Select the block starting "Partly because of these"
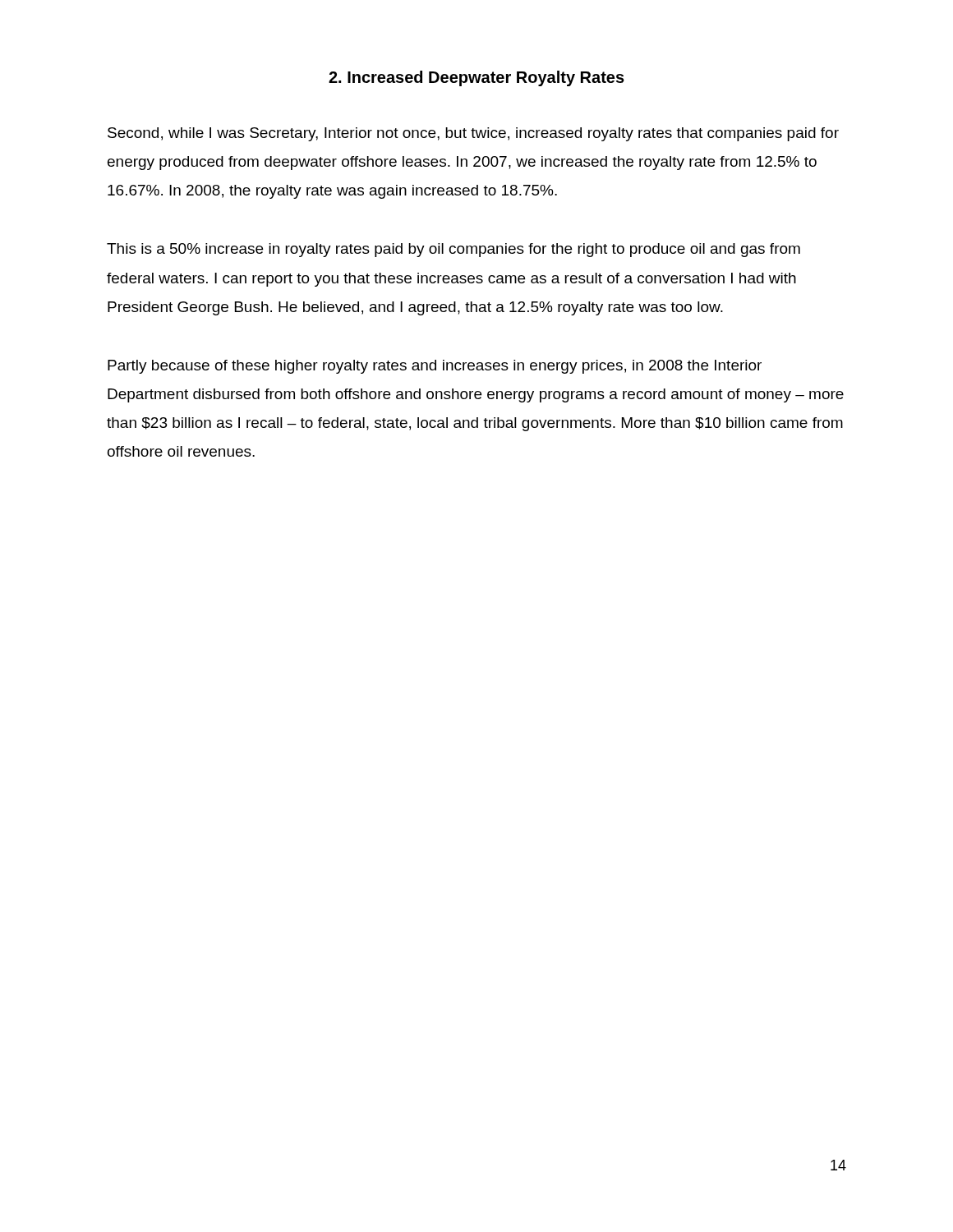The image size is (953, 1232). [x=475, y=408]
